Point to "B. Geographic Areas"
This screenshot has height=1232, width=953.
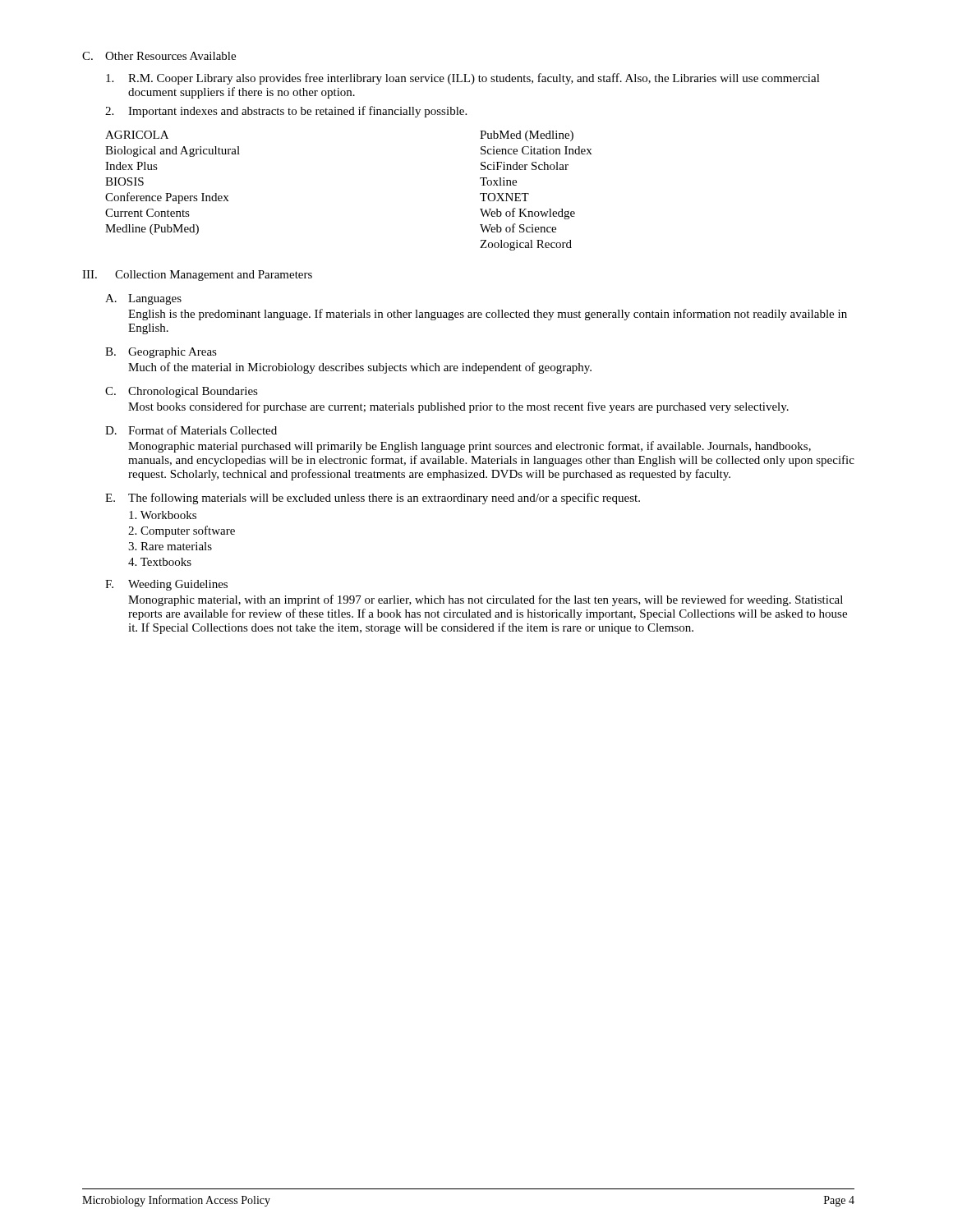[161, 352]
